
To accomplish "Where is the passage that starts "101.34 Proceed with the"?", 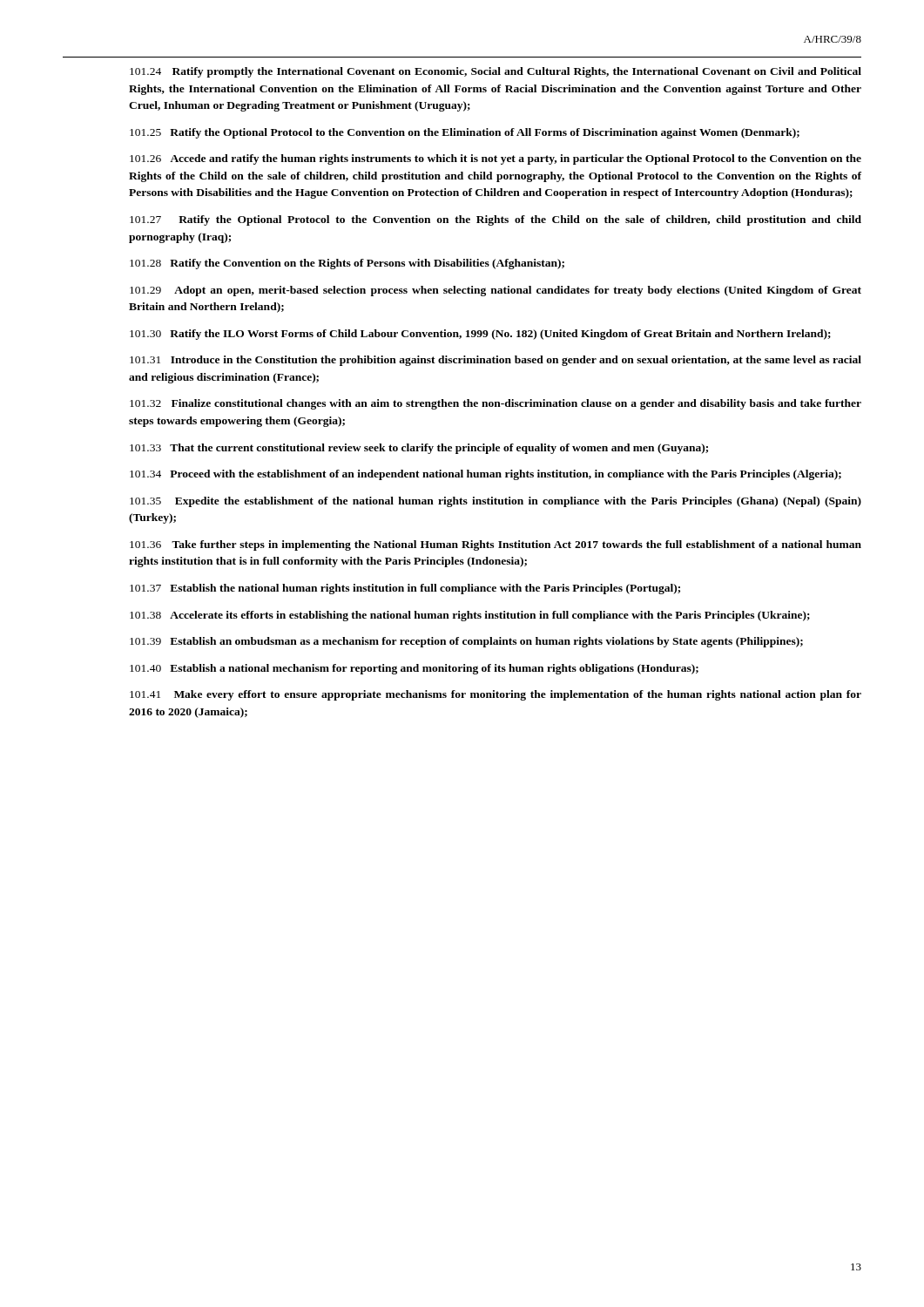I will [485, 474].
